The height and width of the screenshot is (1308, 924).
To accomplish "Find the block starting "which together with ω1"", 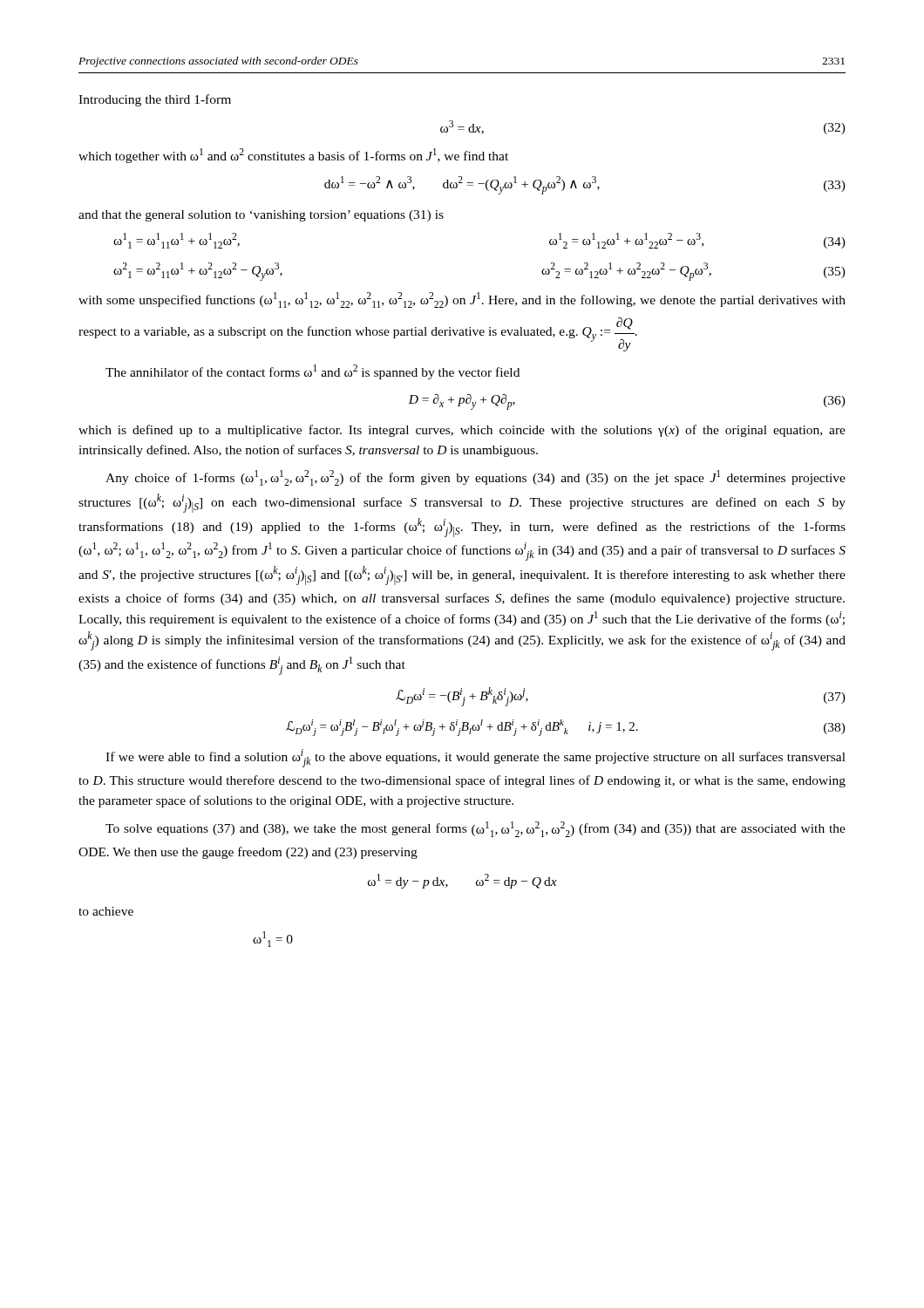I will [x=293, y=155].
